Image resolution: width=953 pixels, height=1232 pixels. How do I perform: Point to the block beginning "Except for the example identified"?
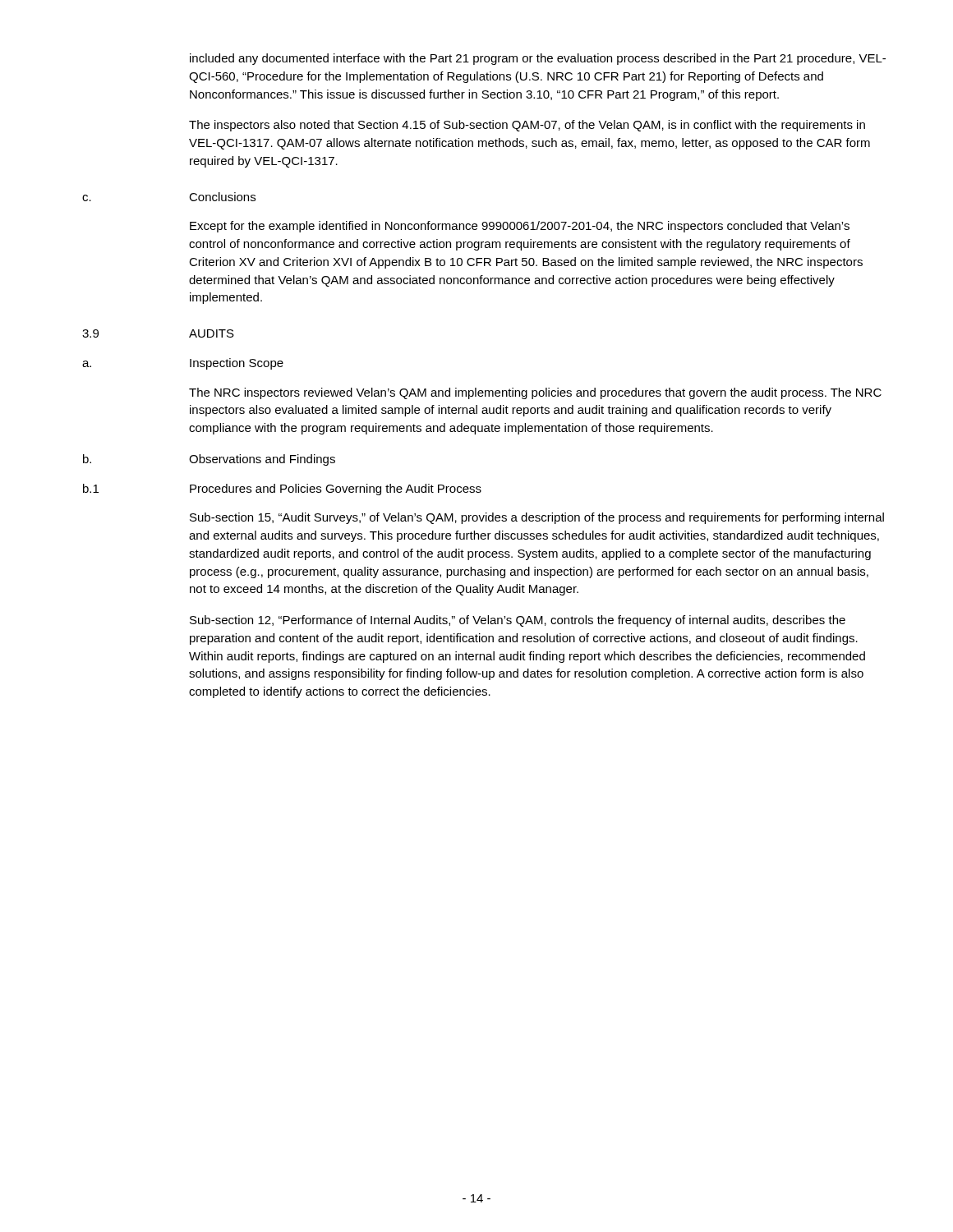(x=538, y=262)
